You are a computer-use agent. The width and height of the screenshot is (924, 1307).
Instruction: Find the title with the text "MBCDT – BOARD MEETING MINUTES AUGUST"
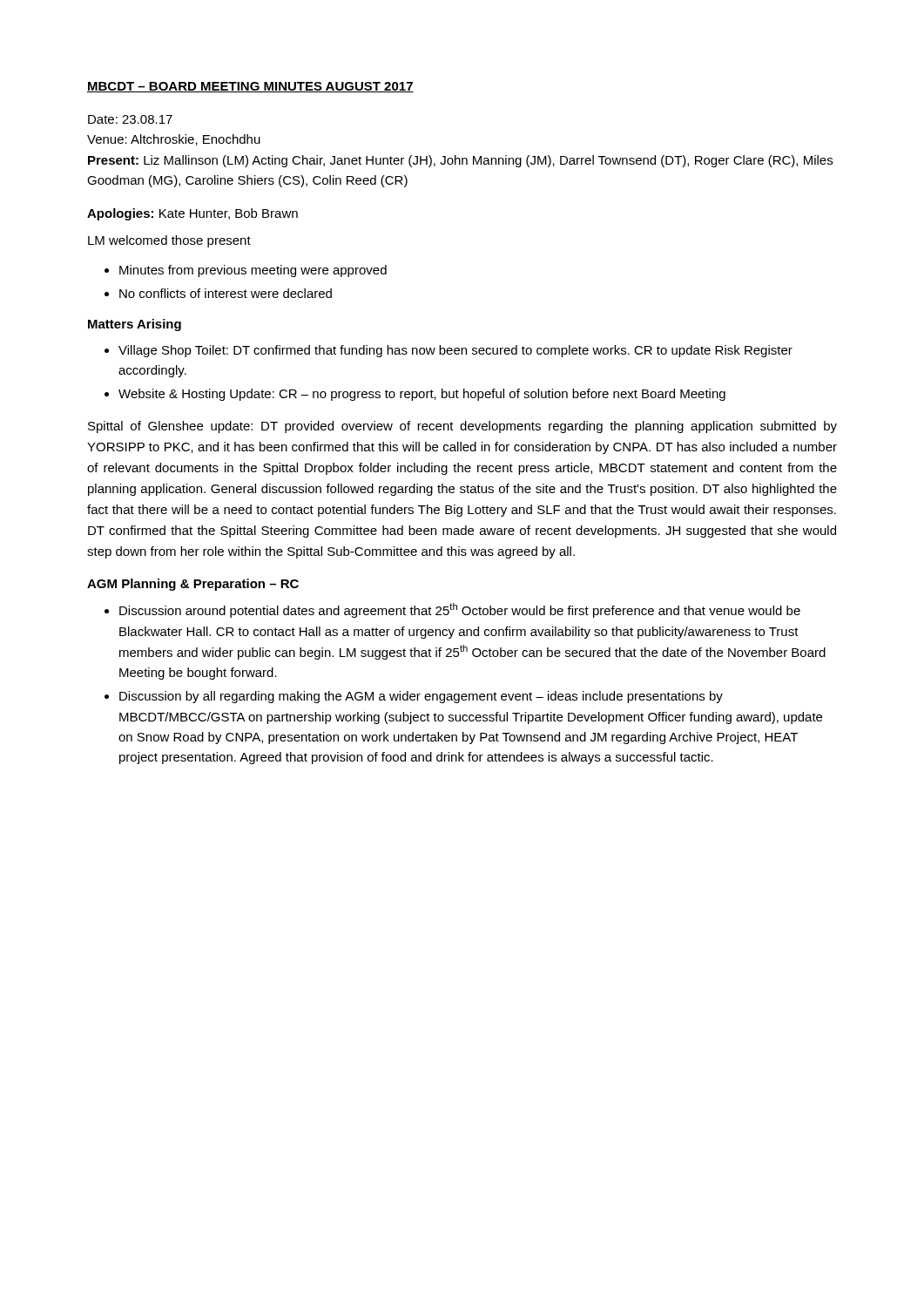250,86
